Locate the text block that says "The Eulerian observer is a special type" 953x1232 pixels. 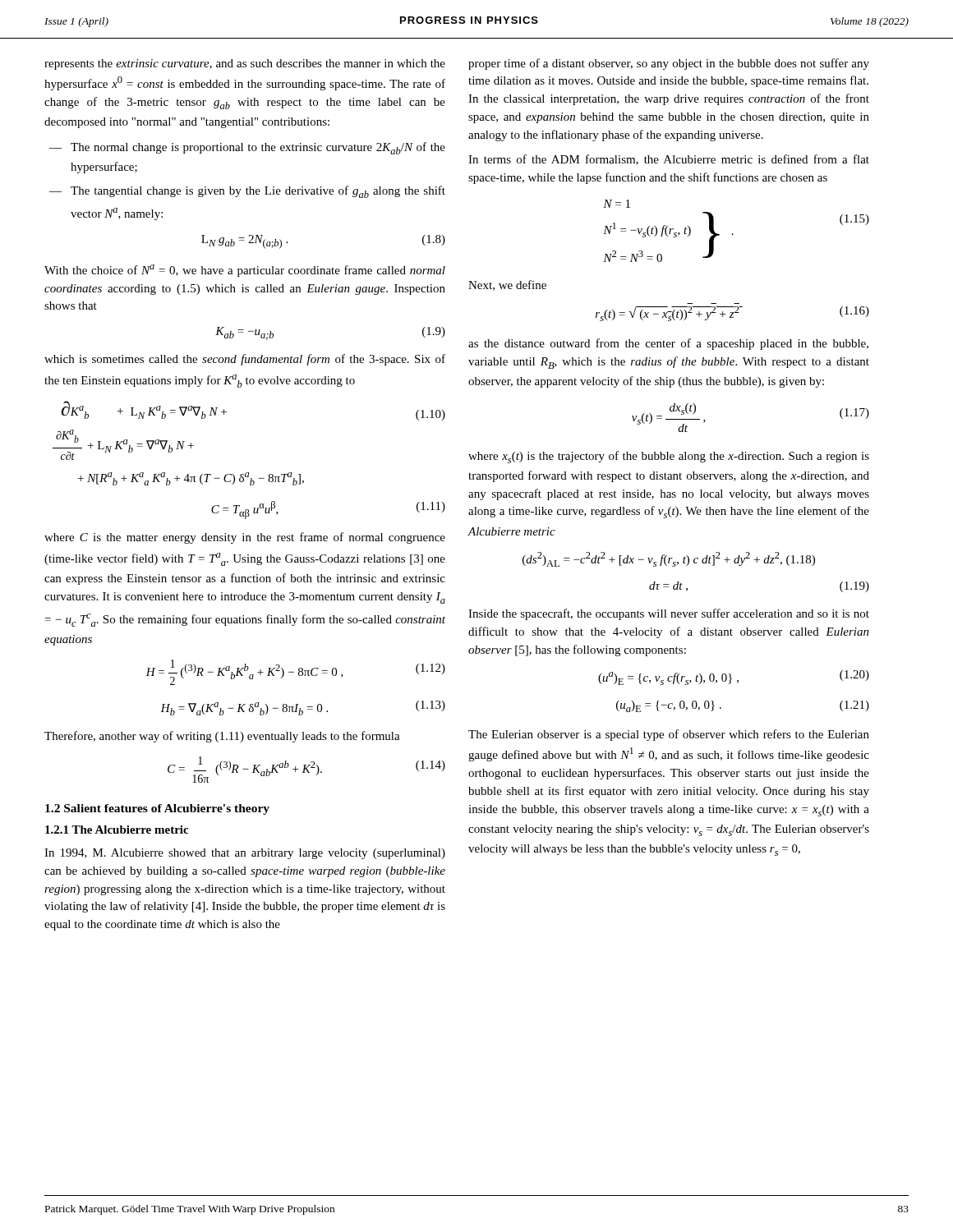669,793
